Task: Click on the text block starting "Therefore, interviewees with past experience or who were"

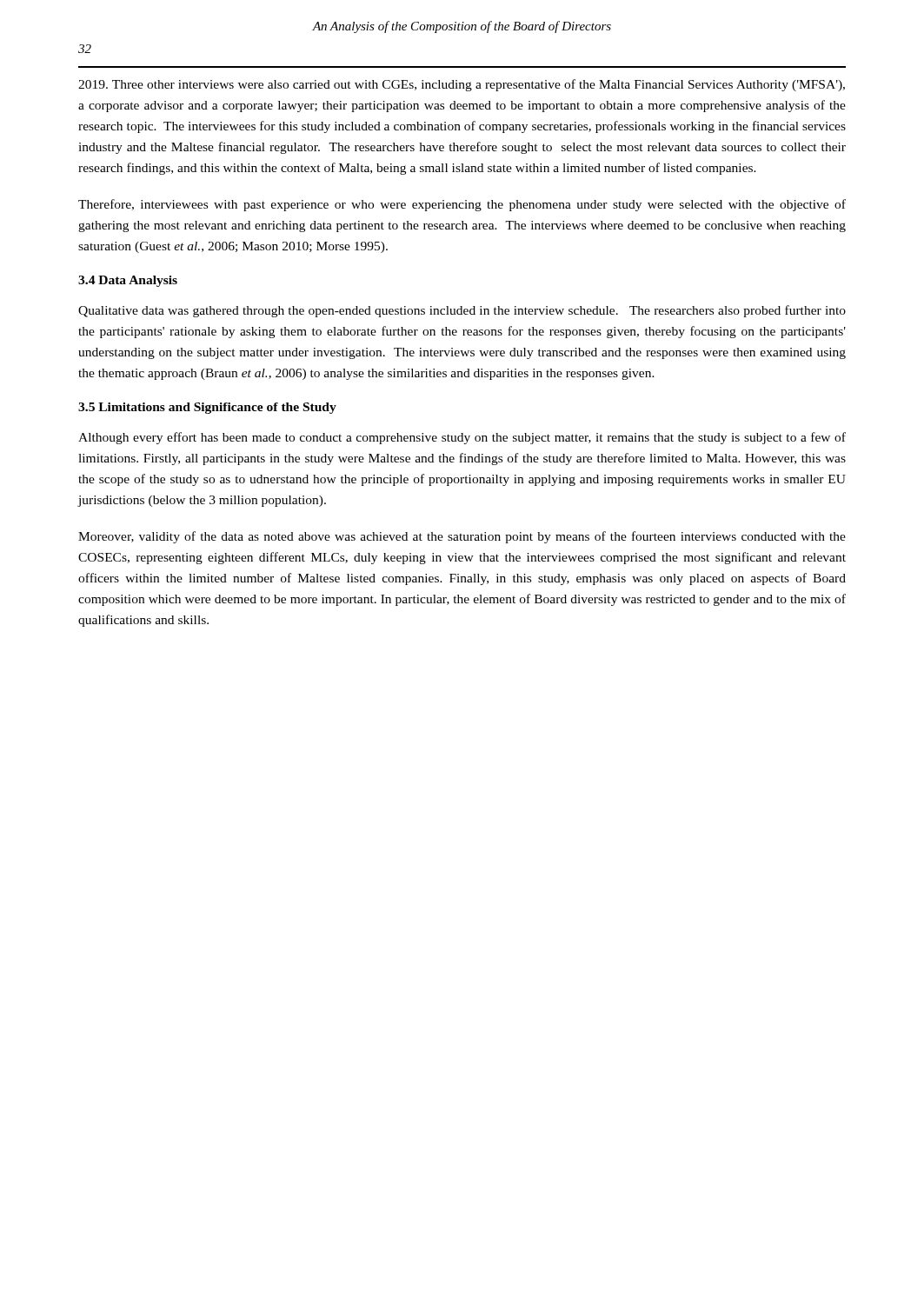Action: click(462, 225)
